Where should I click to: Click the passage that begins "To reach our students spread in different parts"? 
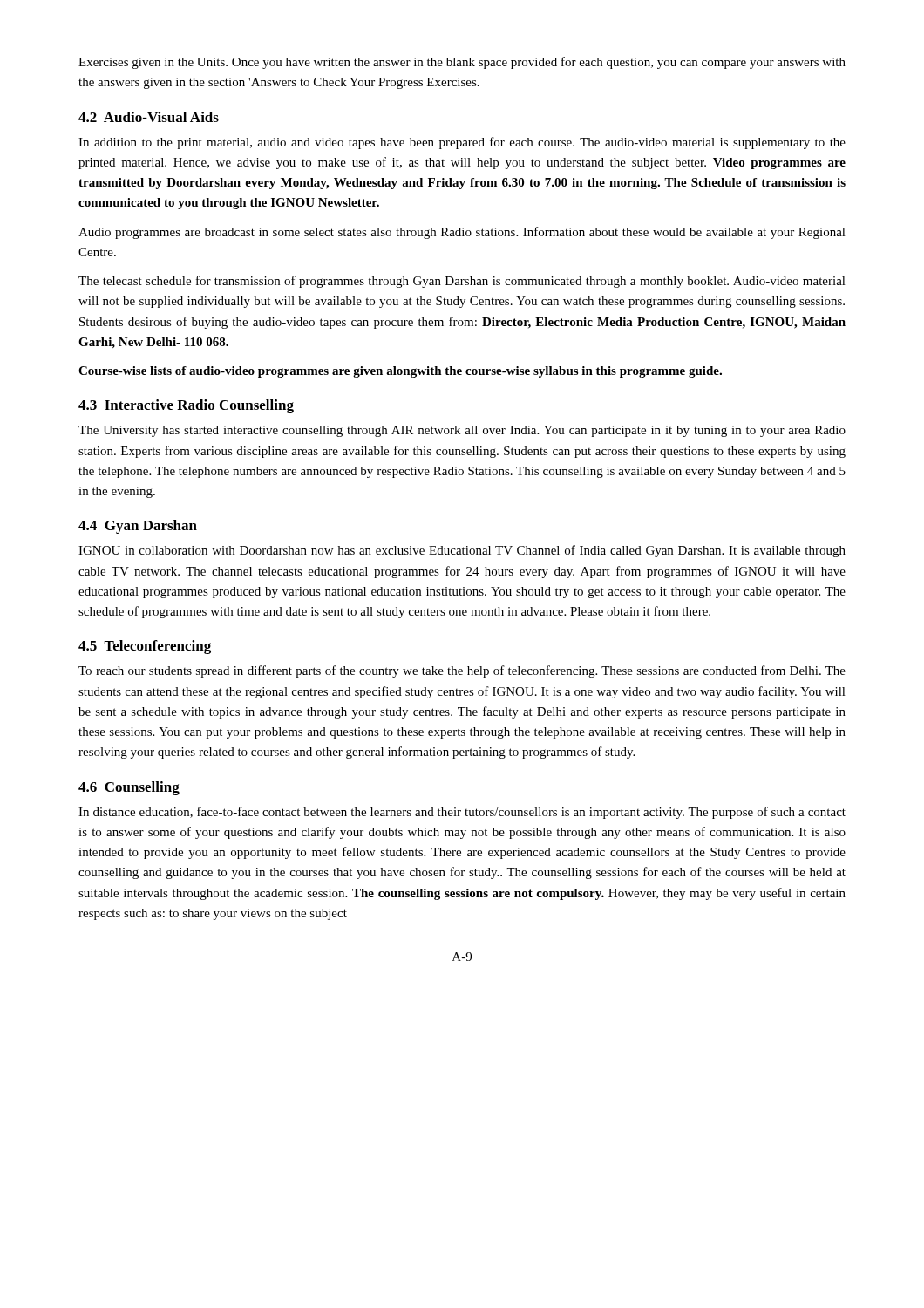462,712
